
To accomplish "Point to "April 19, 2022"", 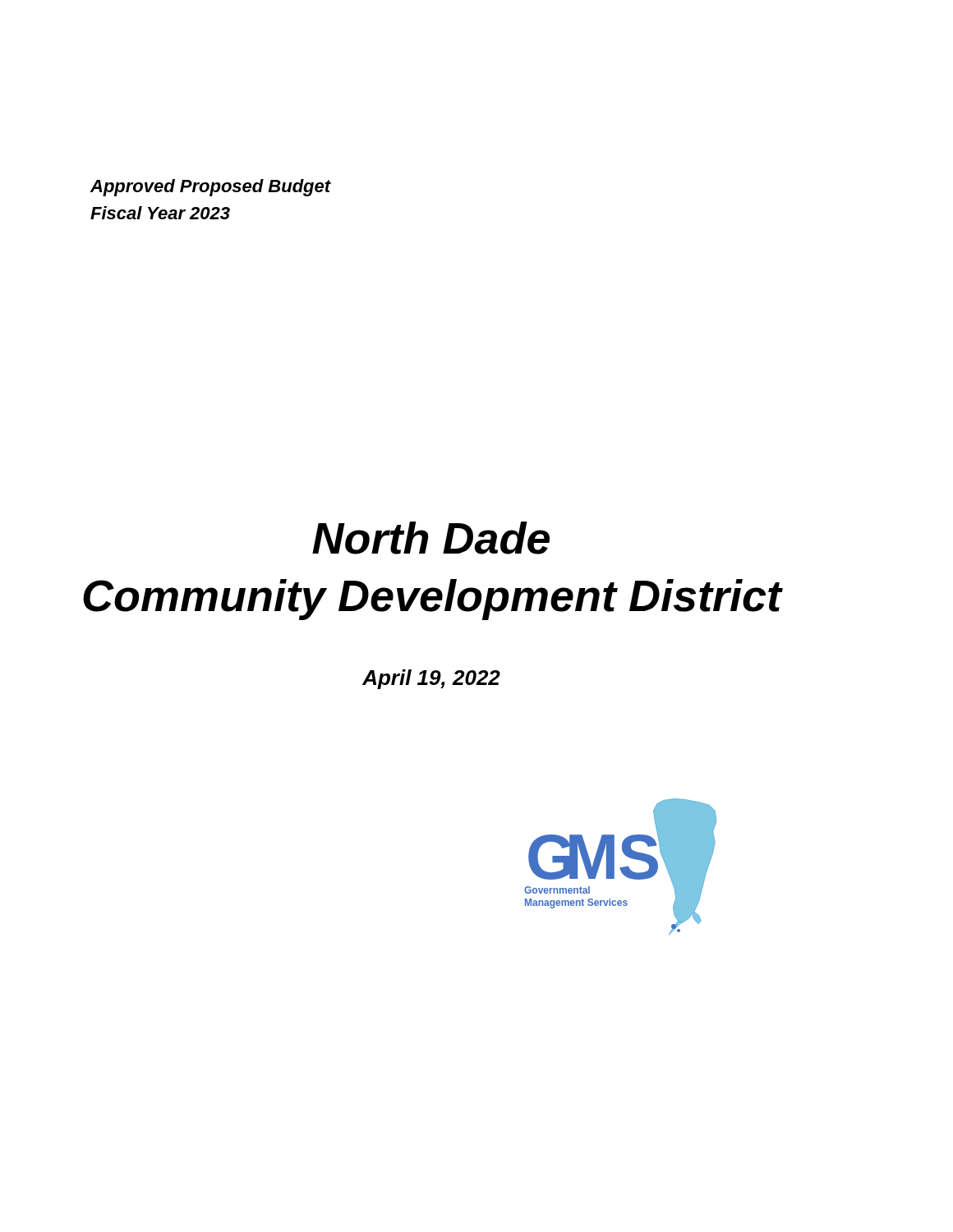I will click(x=431, y=678).
